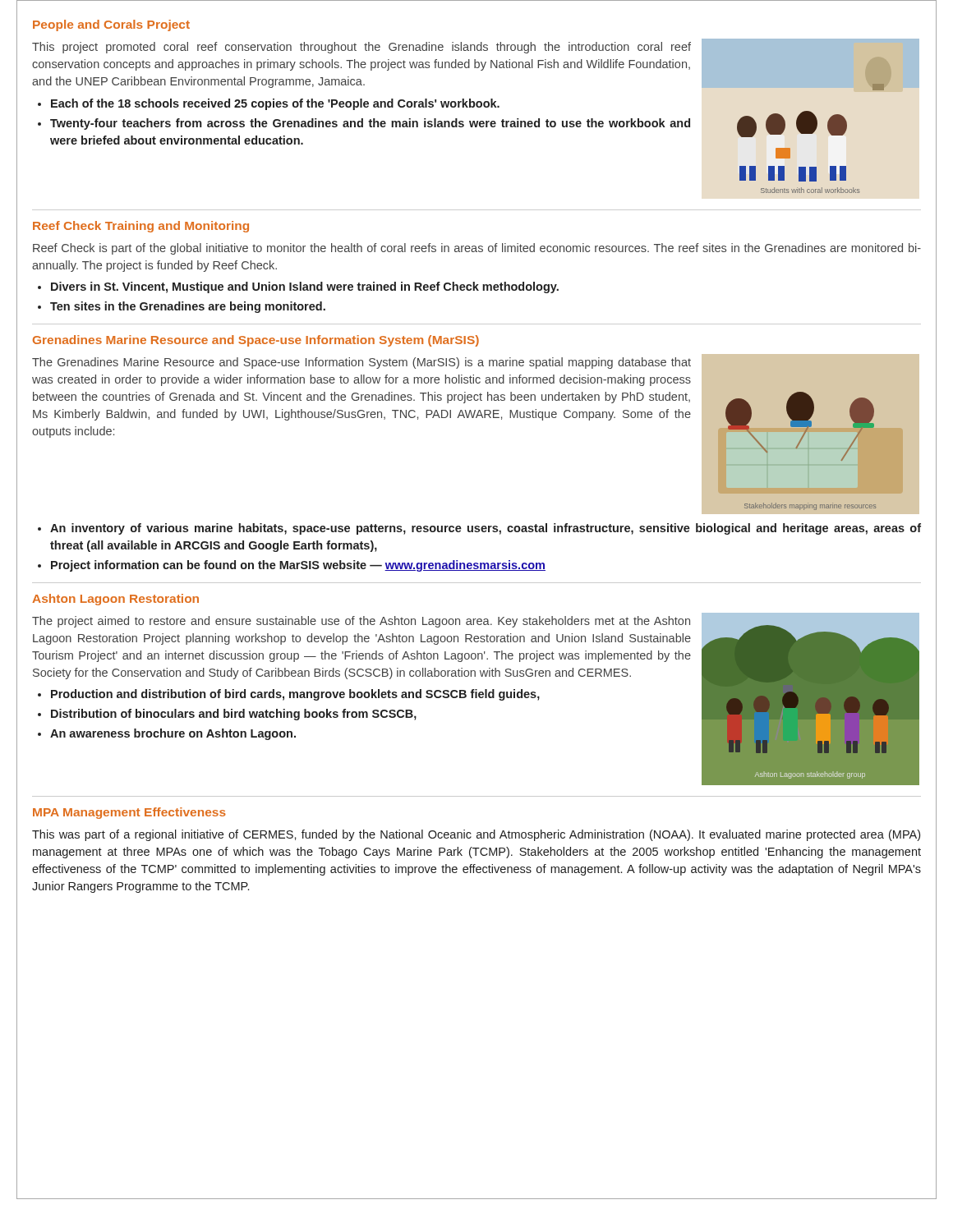This screenshot has width=953, height=1232.
Task: Select the section header that says "Ashton Lagoon Restoration"
Action: [116, 598]
